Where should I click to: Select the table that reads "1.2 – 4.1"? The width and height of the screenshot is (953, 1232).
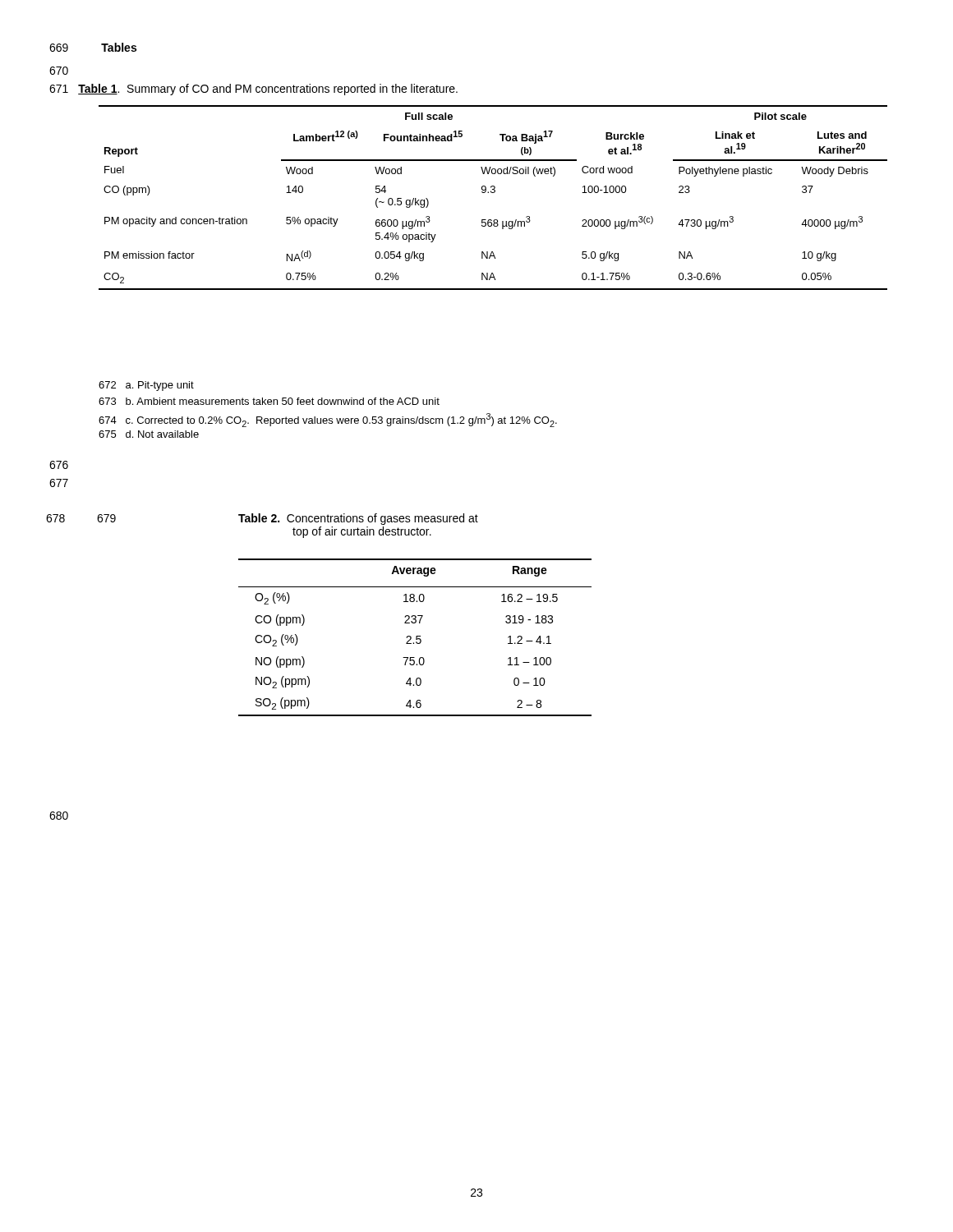pyautogui.click(x=415, y=637)
